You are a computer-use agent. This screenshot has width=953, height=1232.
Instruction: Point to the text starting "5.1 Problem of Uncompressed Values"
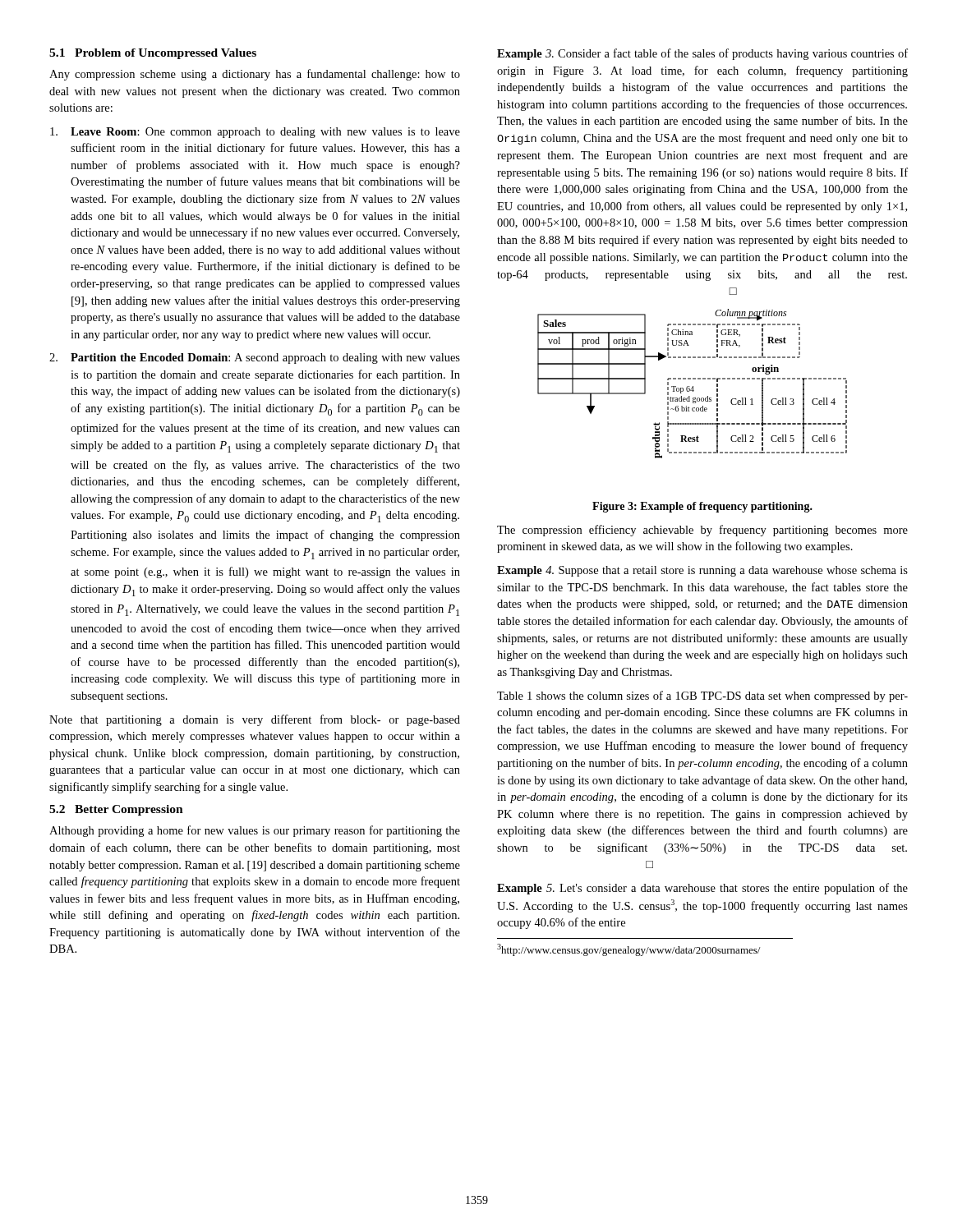coord(153,52)
